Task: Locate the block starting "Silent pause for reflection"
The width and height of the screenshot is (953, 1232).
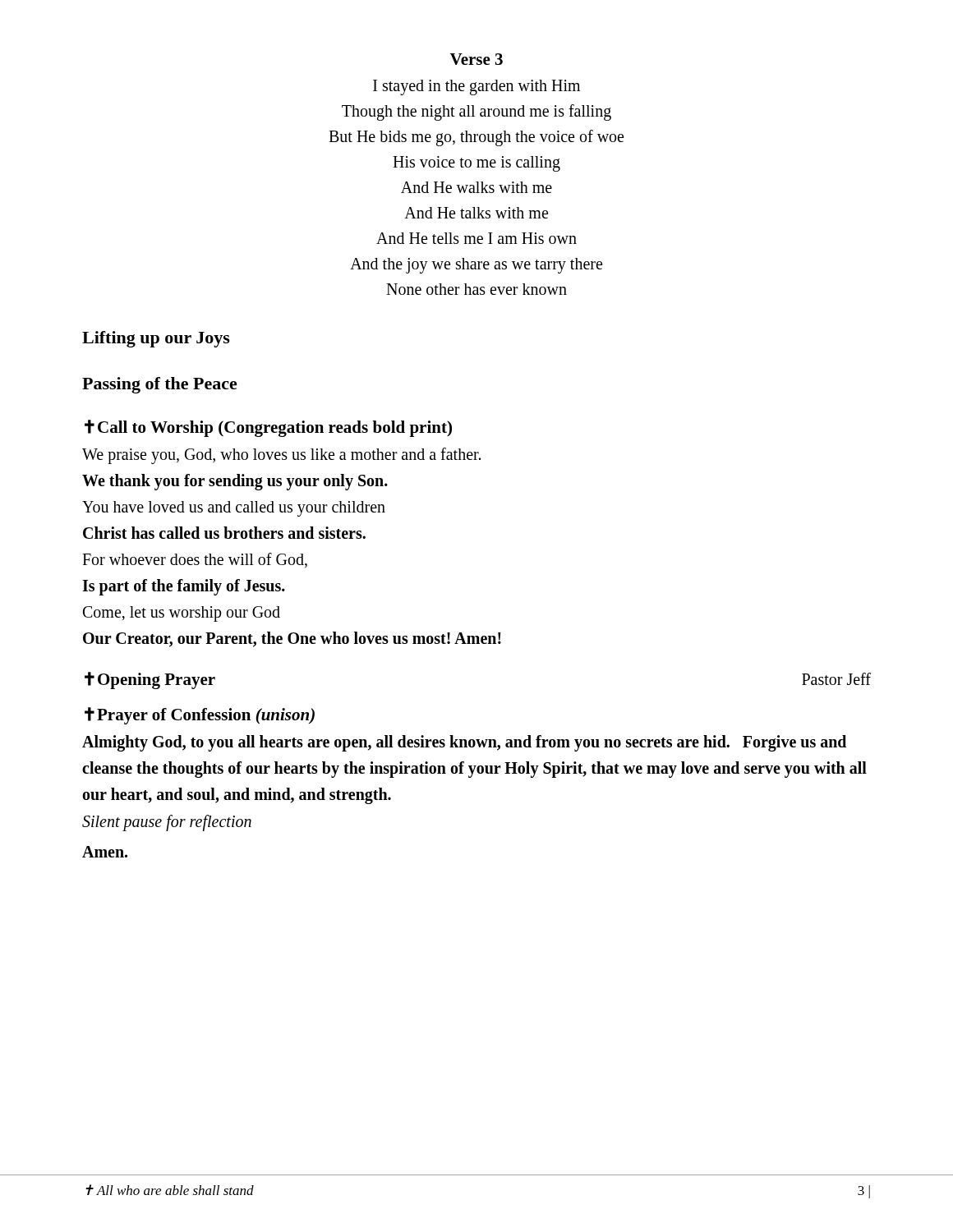Action: pyautogui.click(x=167, y=821)
